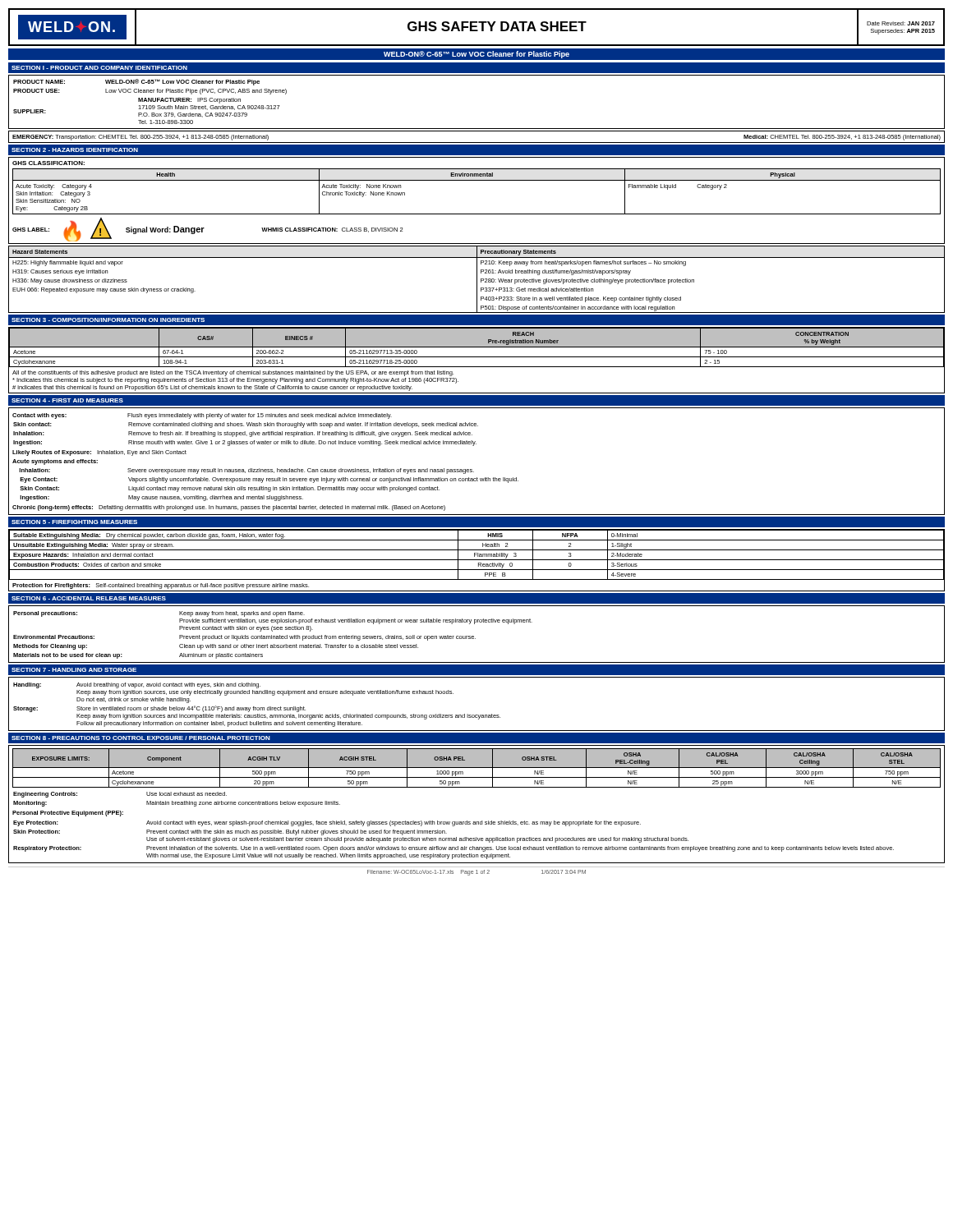The height and width of the screenshot is (1232, 953).
Task: Click where it says "SECTION I - PRODUCT AND COMPANY IDENTIFICATION"
Action: [99, 68]
